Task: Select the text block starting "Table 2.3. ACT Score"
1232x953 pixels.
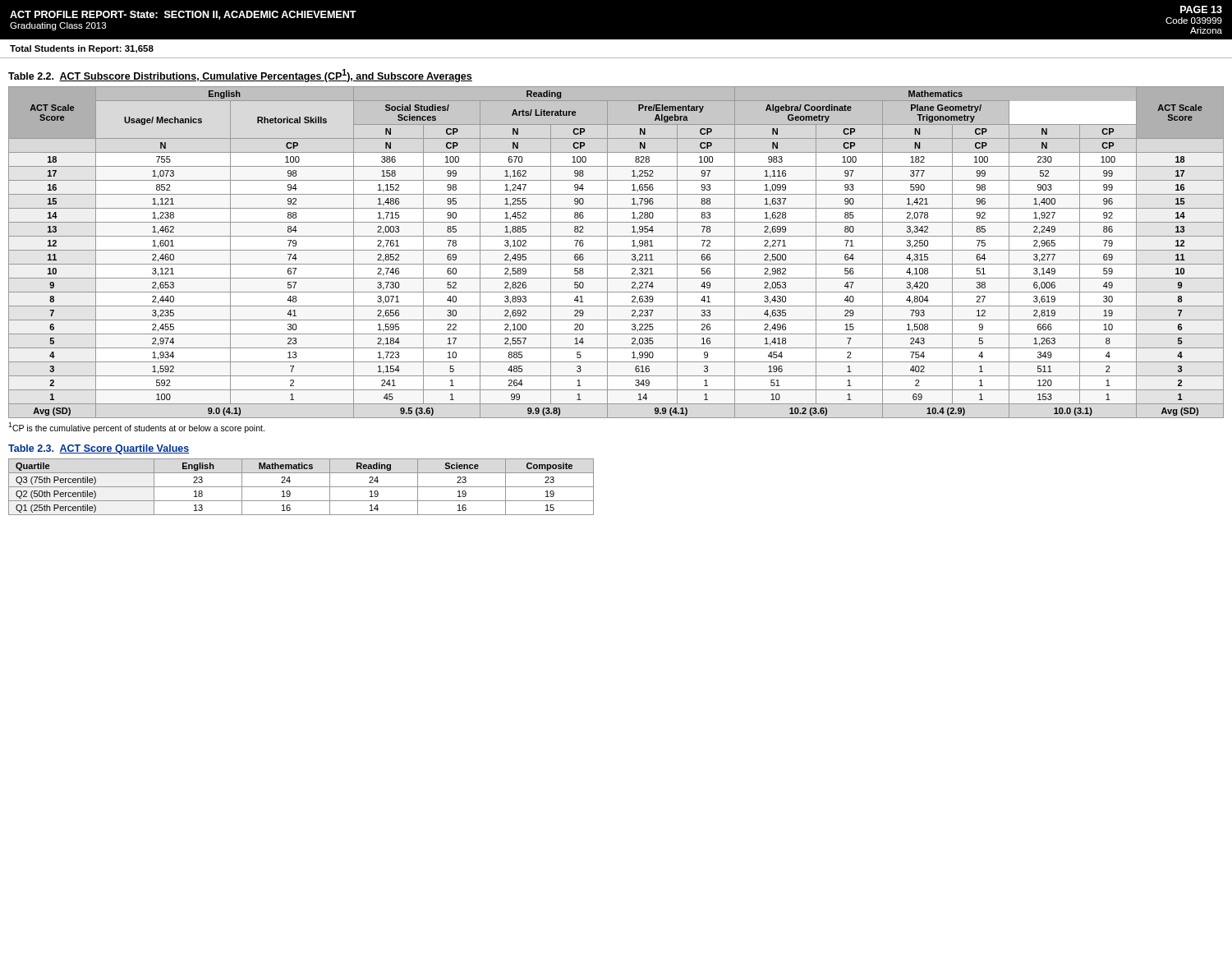Action: point(99,448)
